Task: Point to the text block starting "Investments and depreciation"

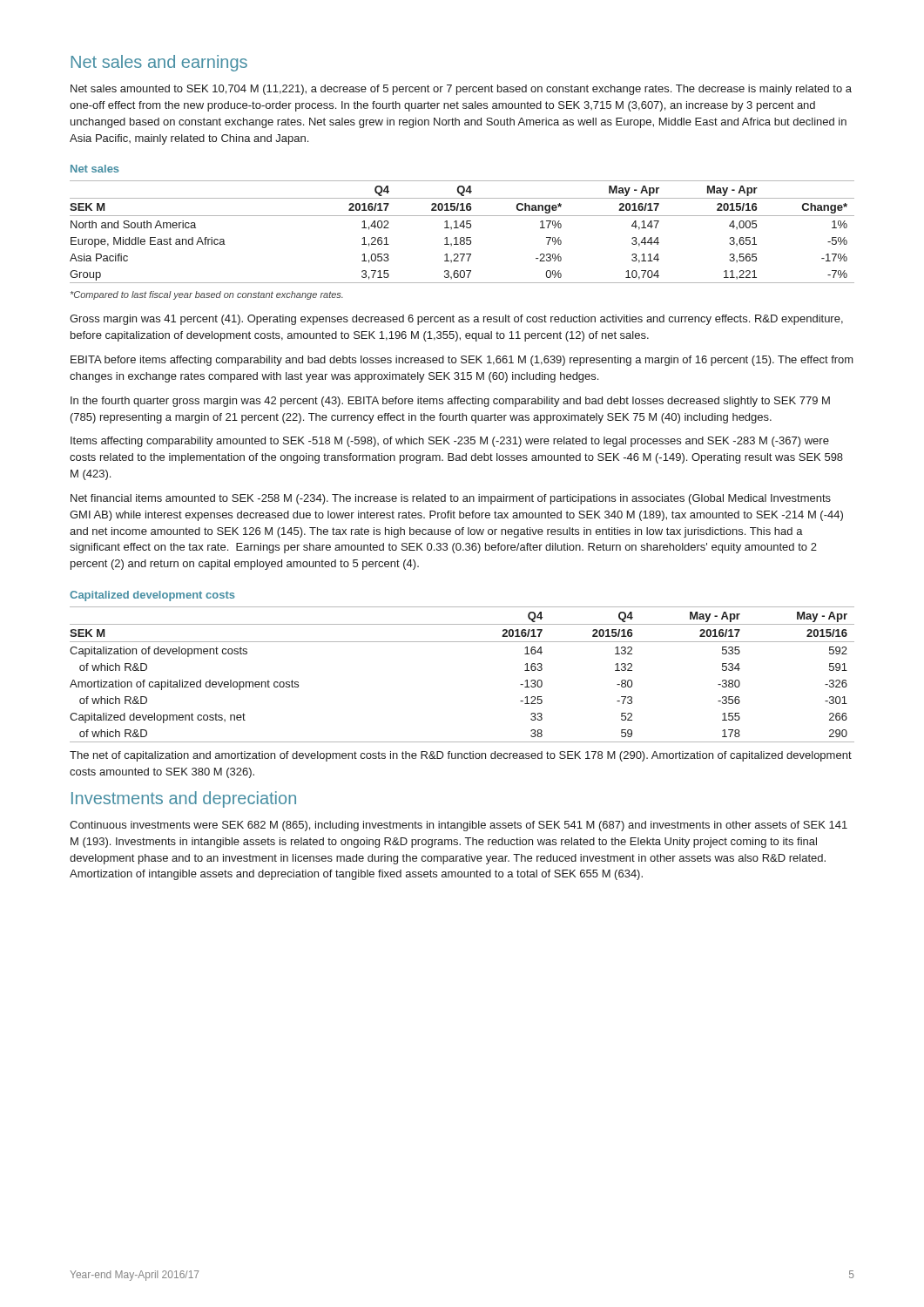Action: [x=184, y=799]
